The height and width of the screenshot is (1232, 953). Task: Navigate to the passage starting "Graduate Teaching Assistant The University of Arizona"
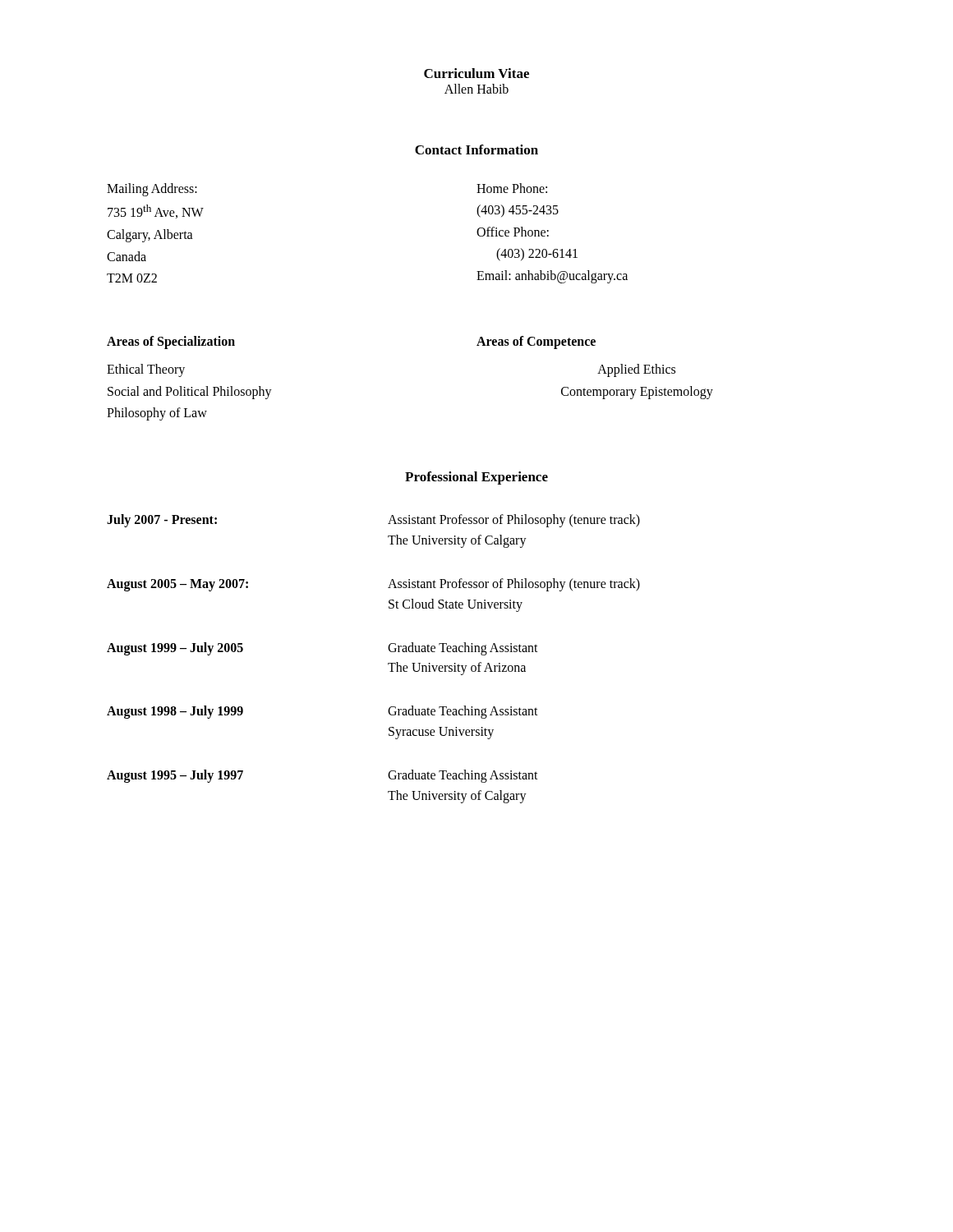point(463,658)
